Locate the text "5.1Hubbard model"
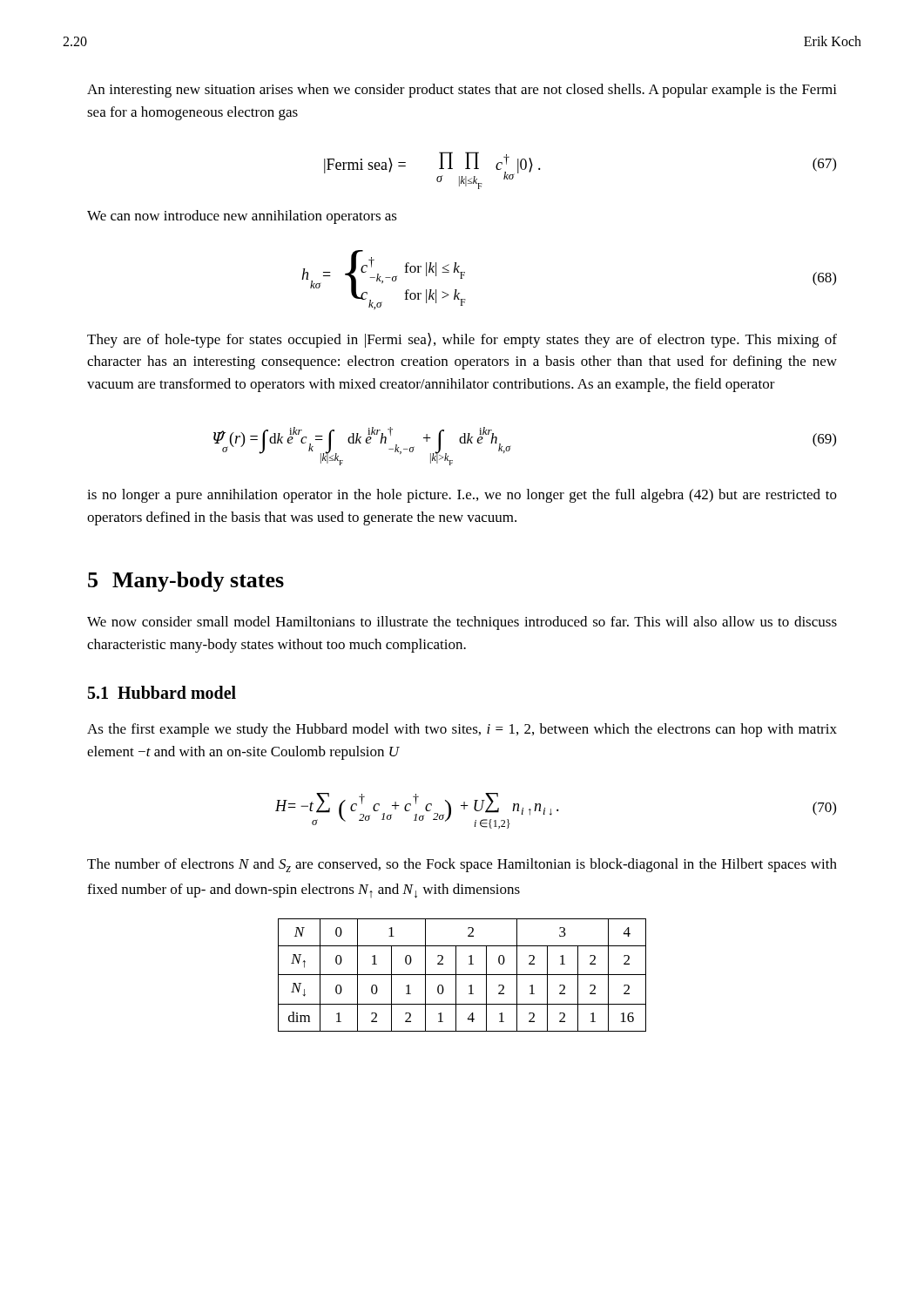Screen dimensions: 1307x924 click(x=162, y=693)
